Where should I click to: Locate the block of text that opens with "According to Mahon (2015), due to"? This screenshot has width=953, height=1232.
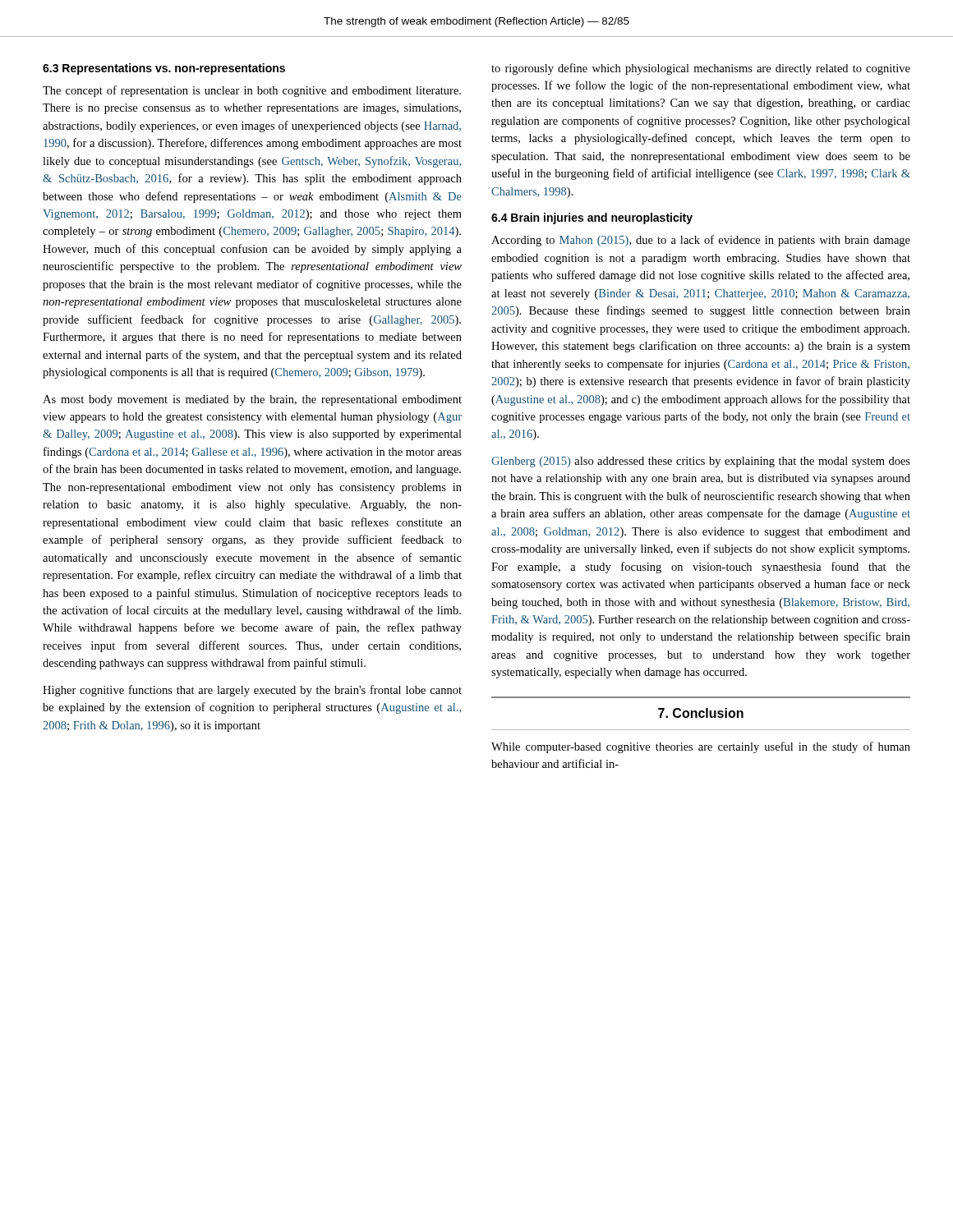pyautogui.click(x=701, y=337)
